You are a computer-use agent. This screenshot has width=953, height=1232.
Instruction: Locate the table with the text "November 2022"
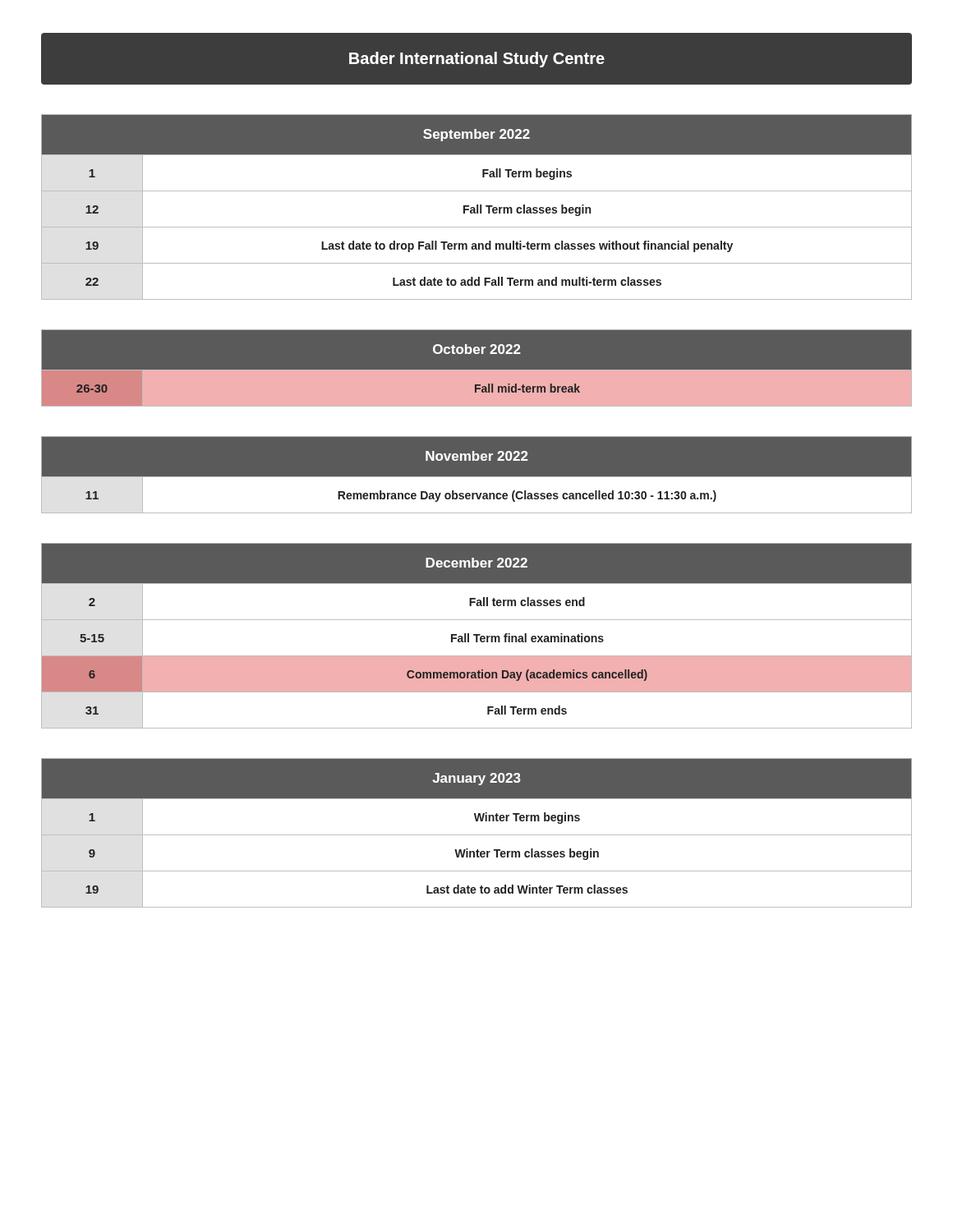tap(476, 475)
